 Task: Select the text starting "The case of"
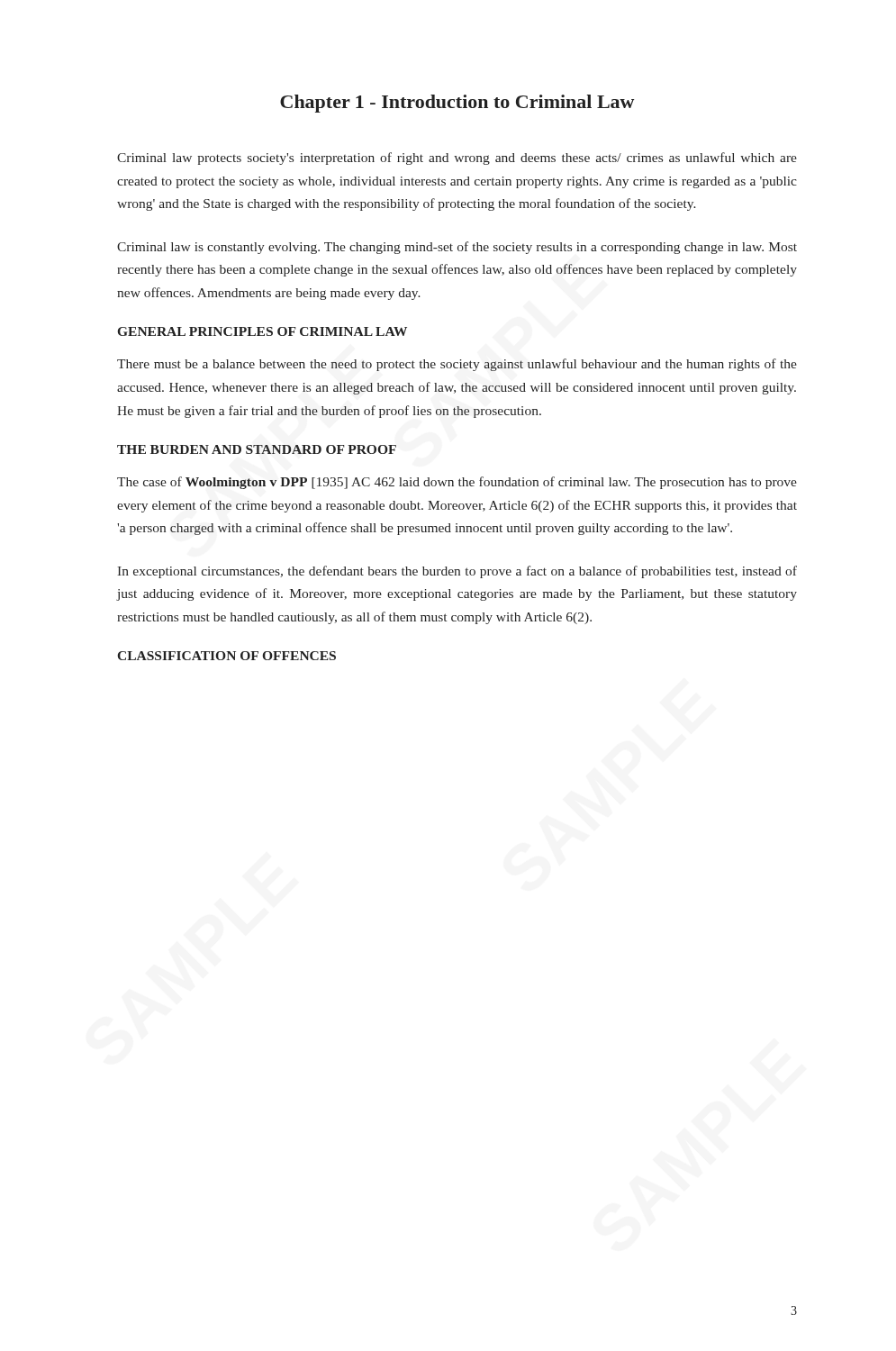pos(457,504)
